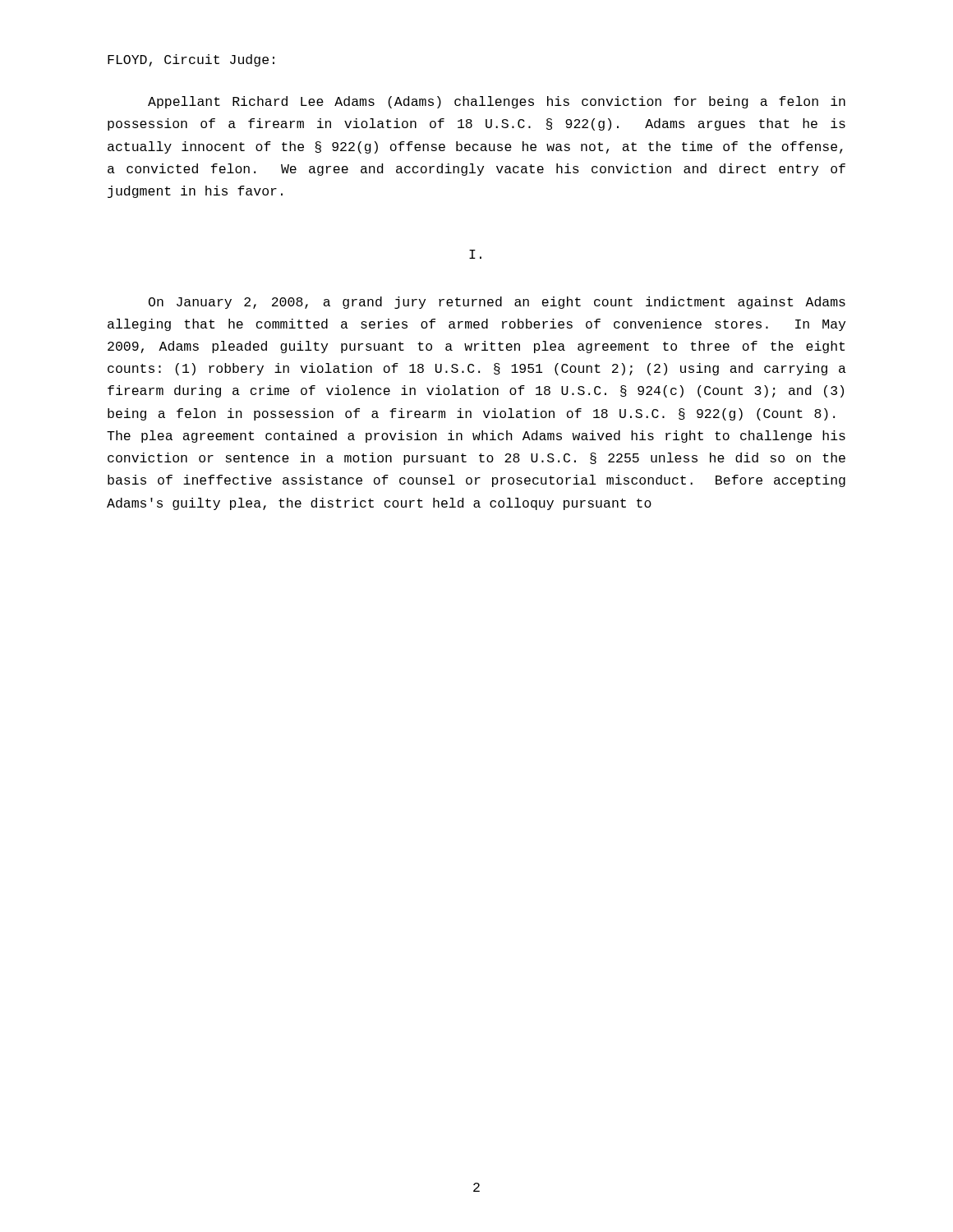Point to the block beginning "On January 2, 2008,"
The width and height of the screenshot is (953, 1232).
[x=476, y=403]
